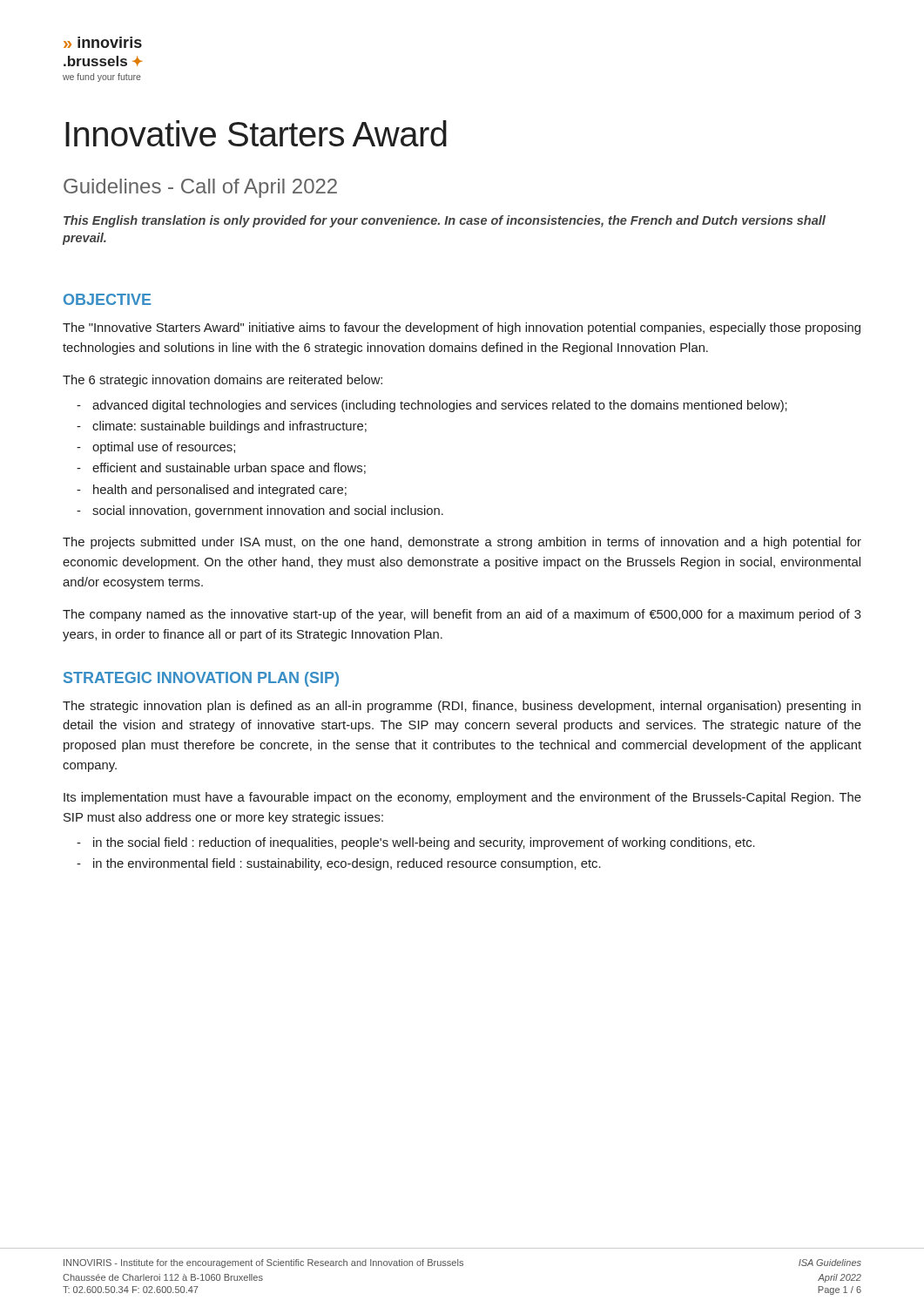Screen dimensions: 1307x924
Task: Select the passage starting "STRATEGIC INNOVATION PLAN (SIP)"
Action: pyautogui.click(x=201, y=677)
